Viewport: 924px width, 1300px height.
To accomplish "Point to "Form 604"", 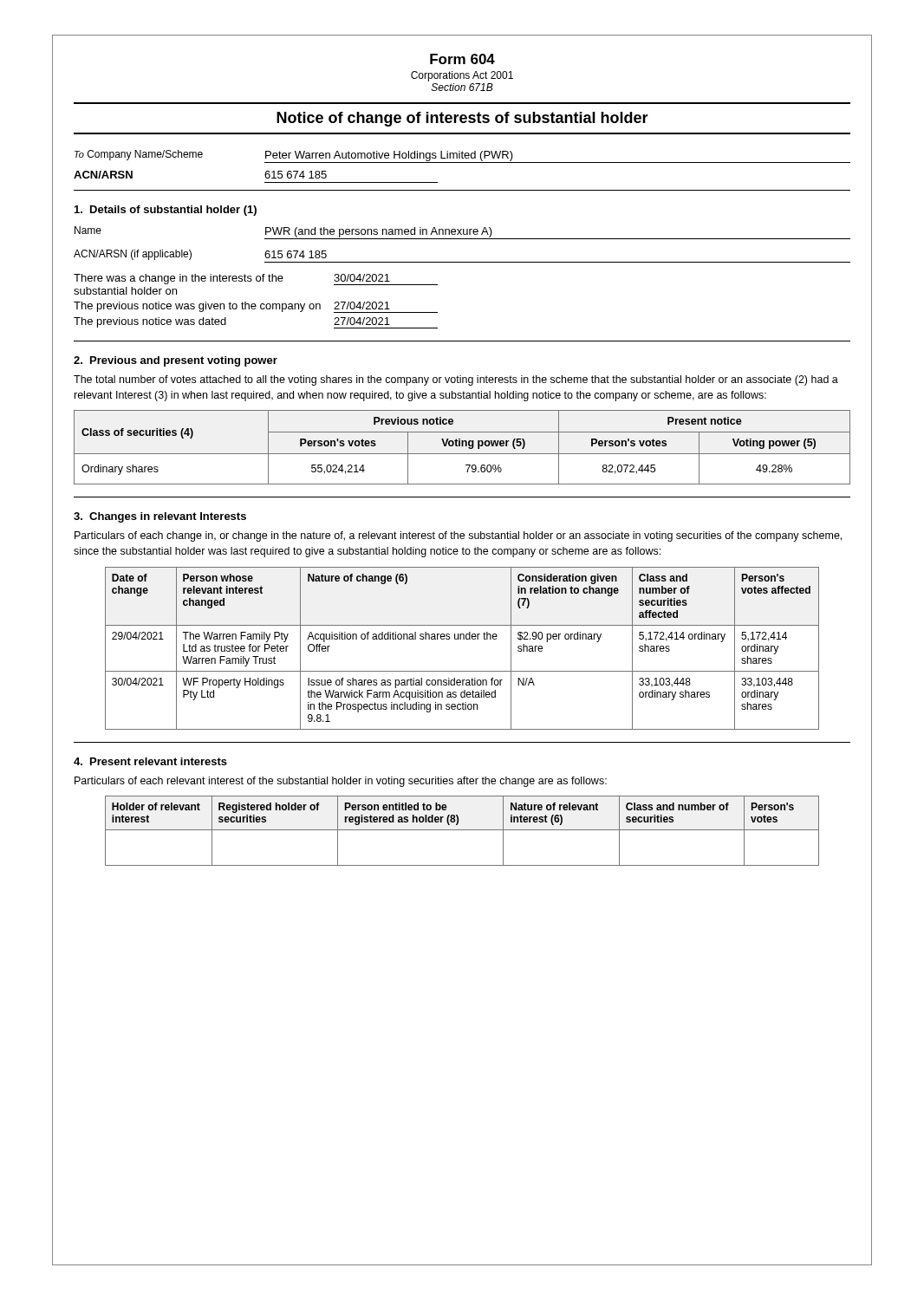I will (x=462, y=59).
